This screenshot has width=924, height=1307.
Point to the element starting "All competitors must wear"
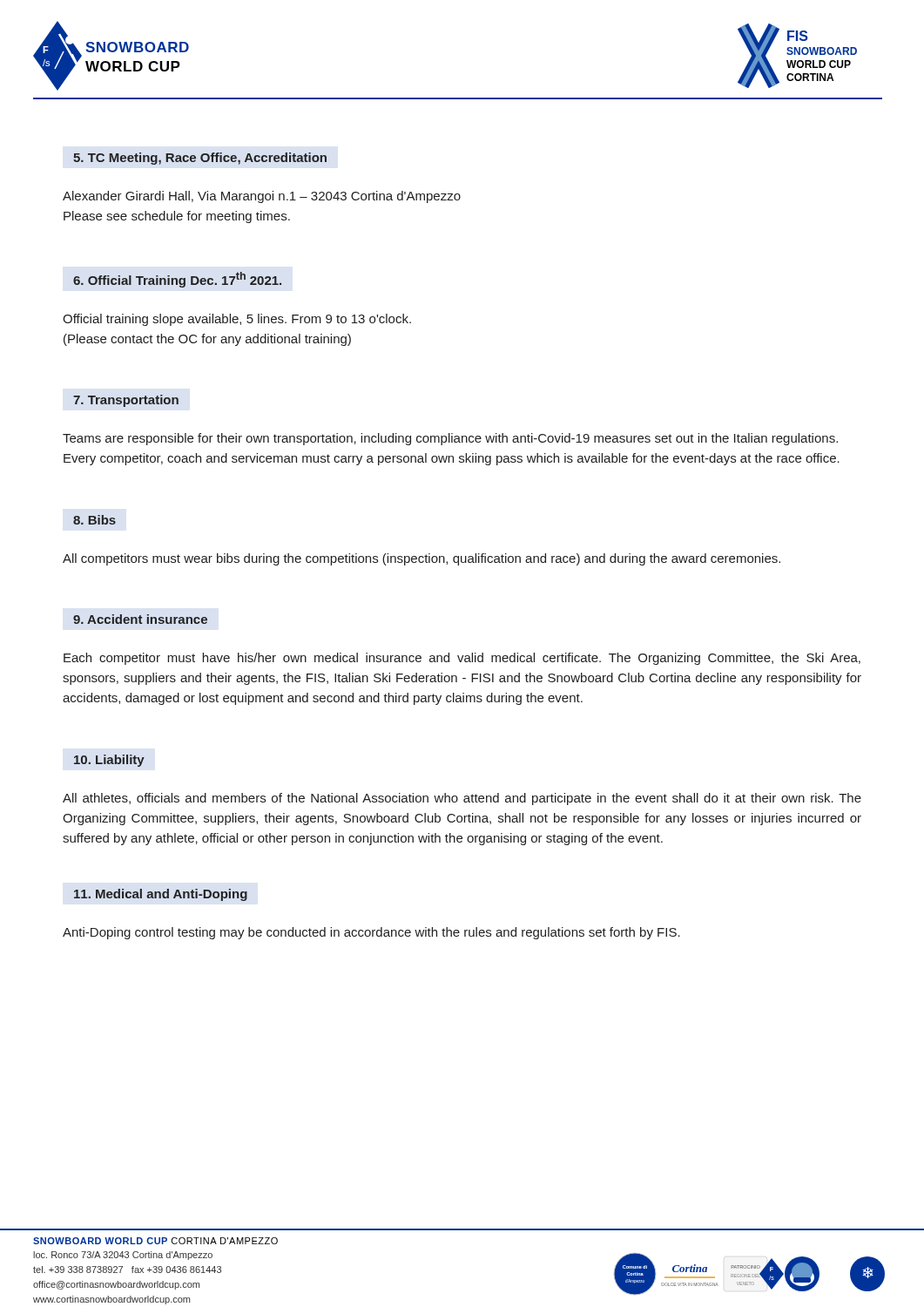pyautogui.click(x=422, y=558)
